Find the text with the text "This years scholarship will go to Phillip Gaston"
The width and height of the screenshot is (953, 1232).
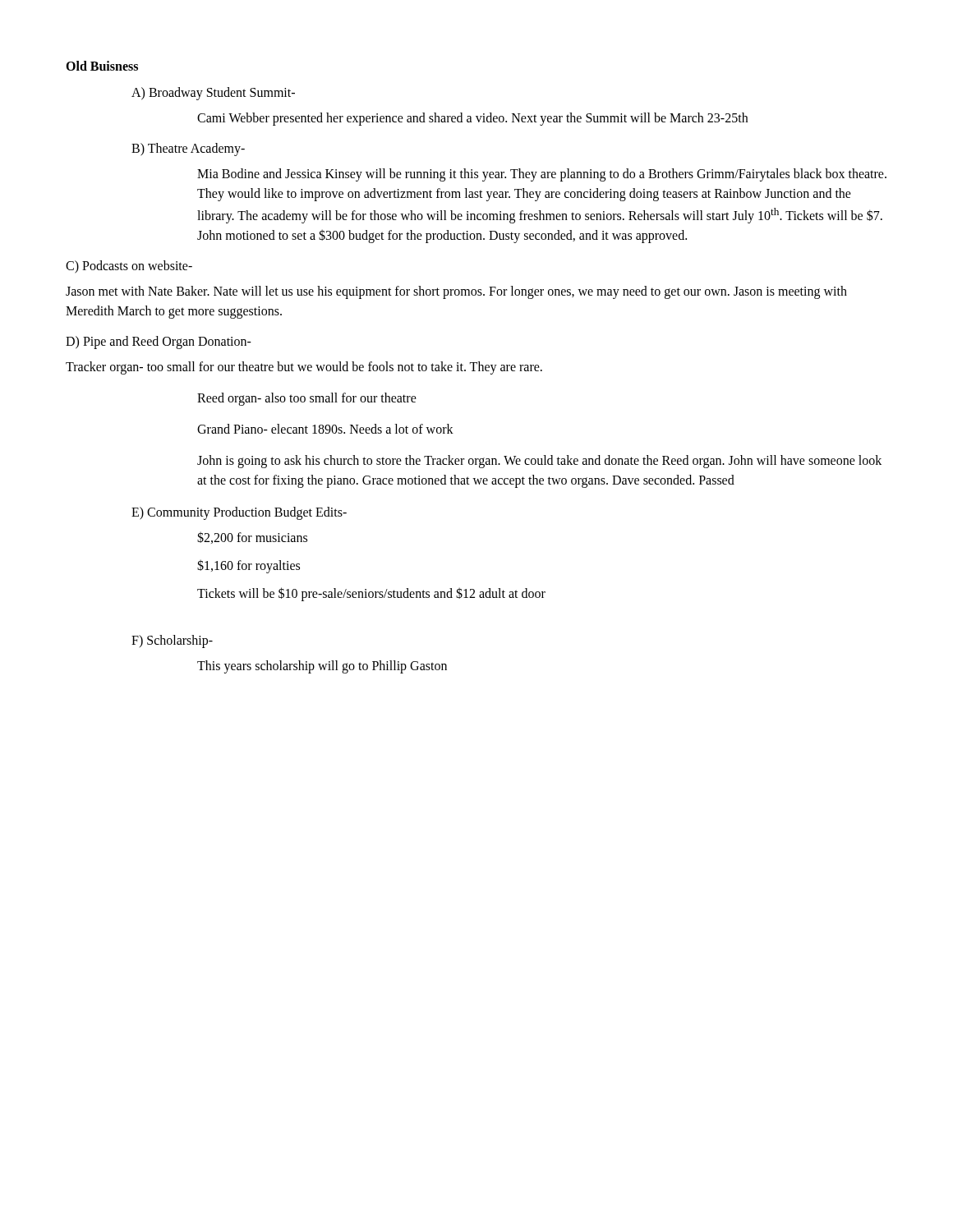coord(322,666)
